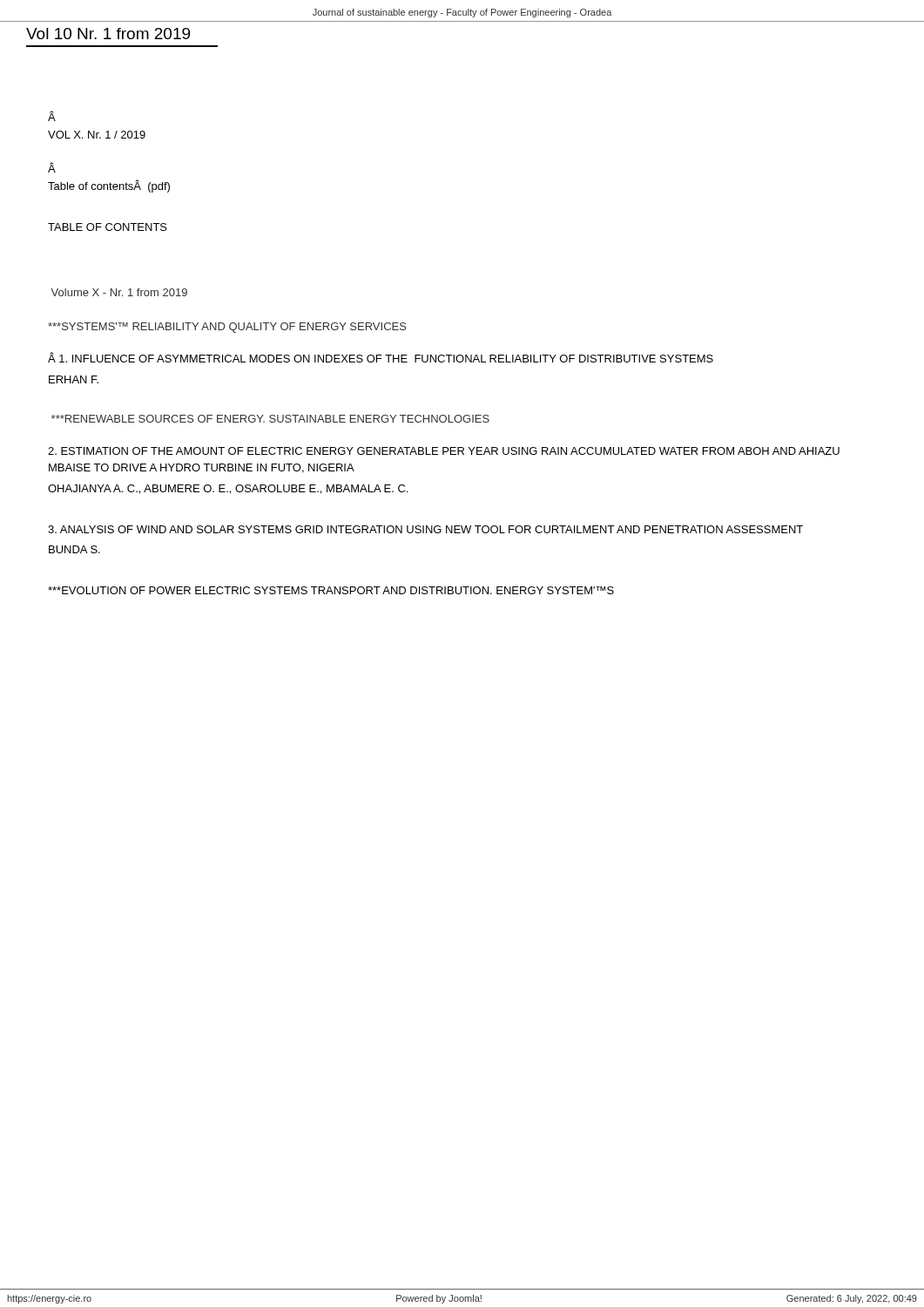Image resolution: width=924 pixels, height=1307 pixels.
Task: Locate the passage starting "Â 1. INFLUENCE OF"
Action: [381, 359]
